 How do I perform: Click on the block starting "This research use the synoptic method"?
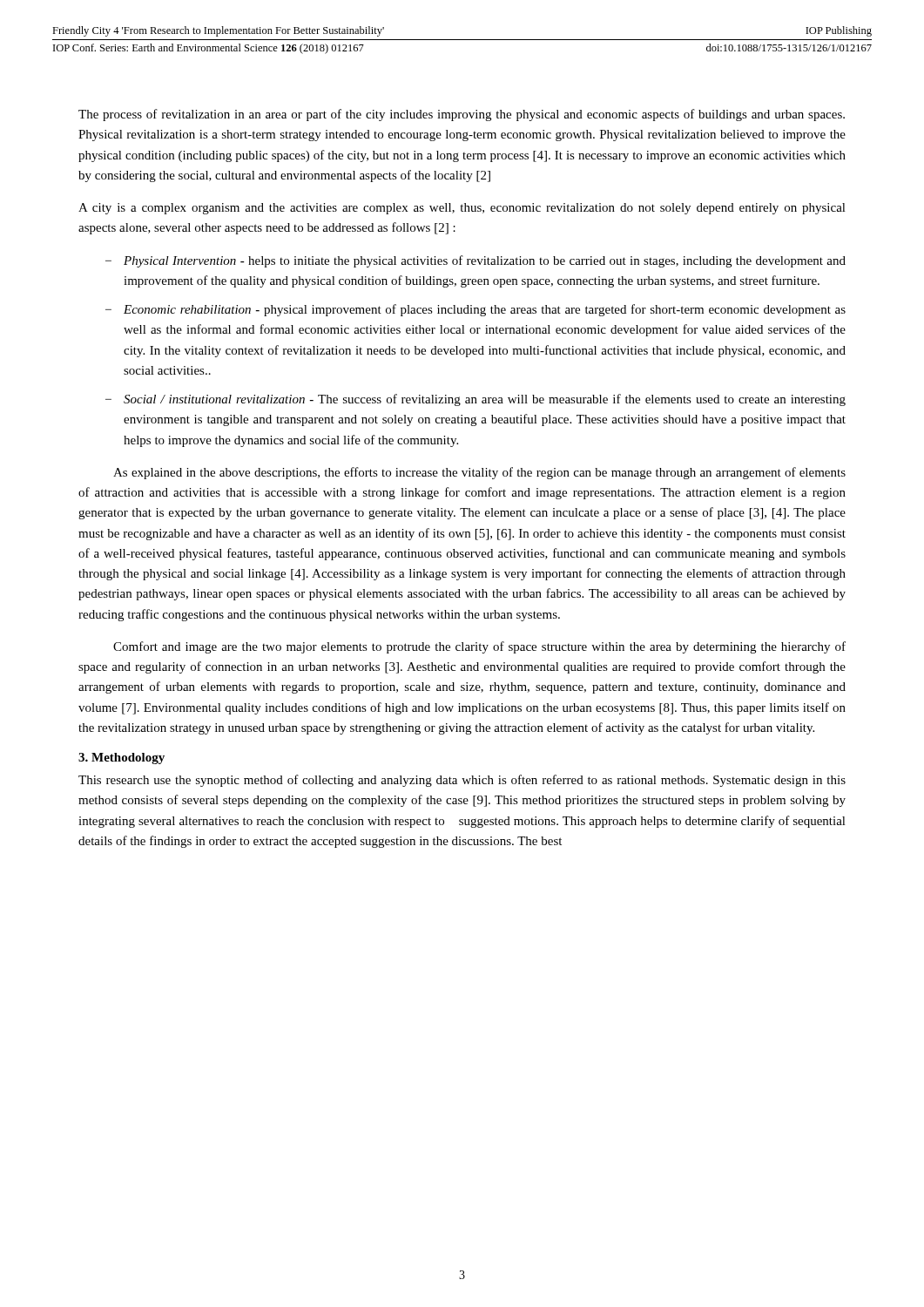point(462,810)
